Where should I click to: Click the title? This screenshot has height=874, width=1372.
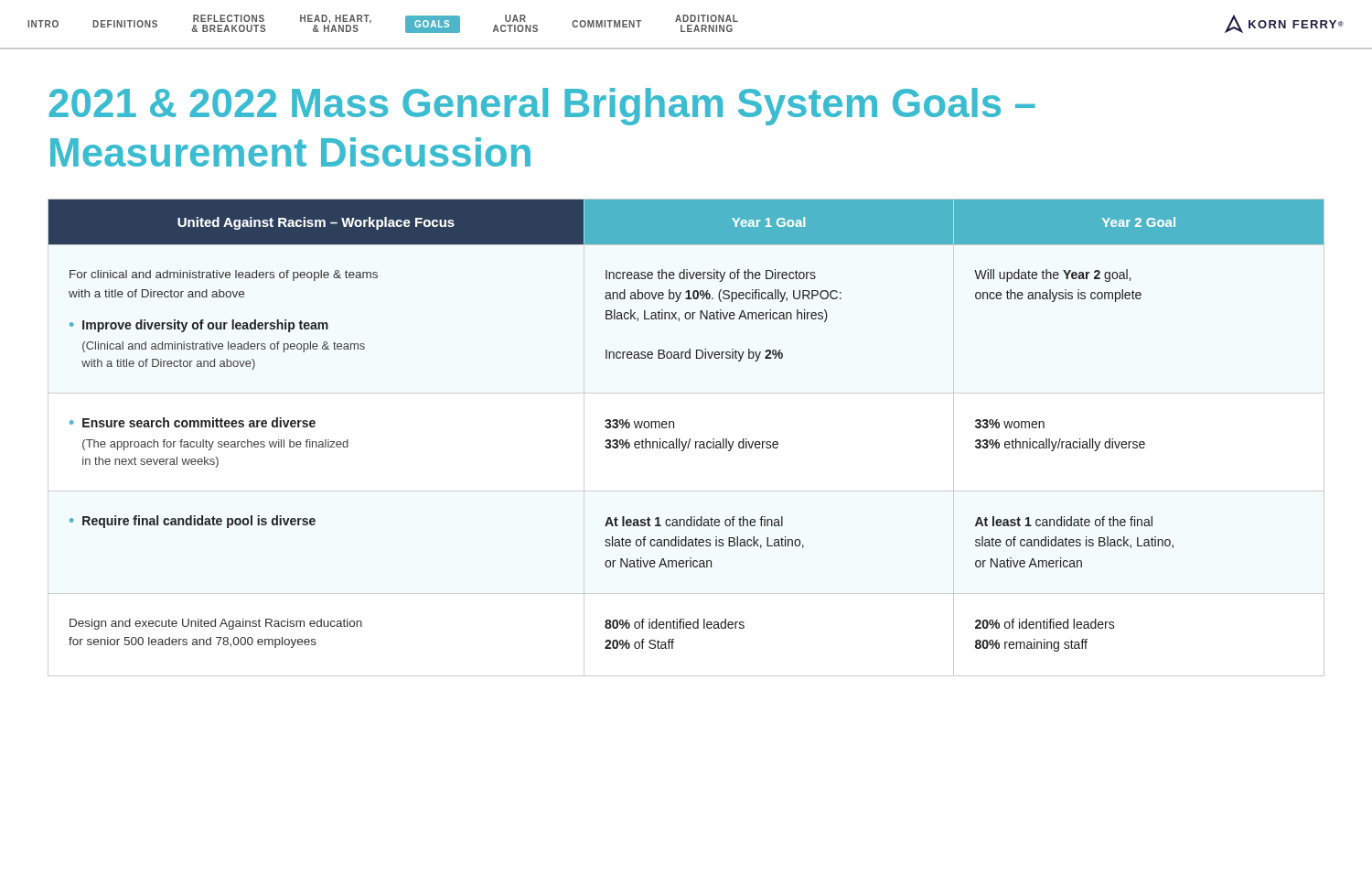(x=686, y=128)
